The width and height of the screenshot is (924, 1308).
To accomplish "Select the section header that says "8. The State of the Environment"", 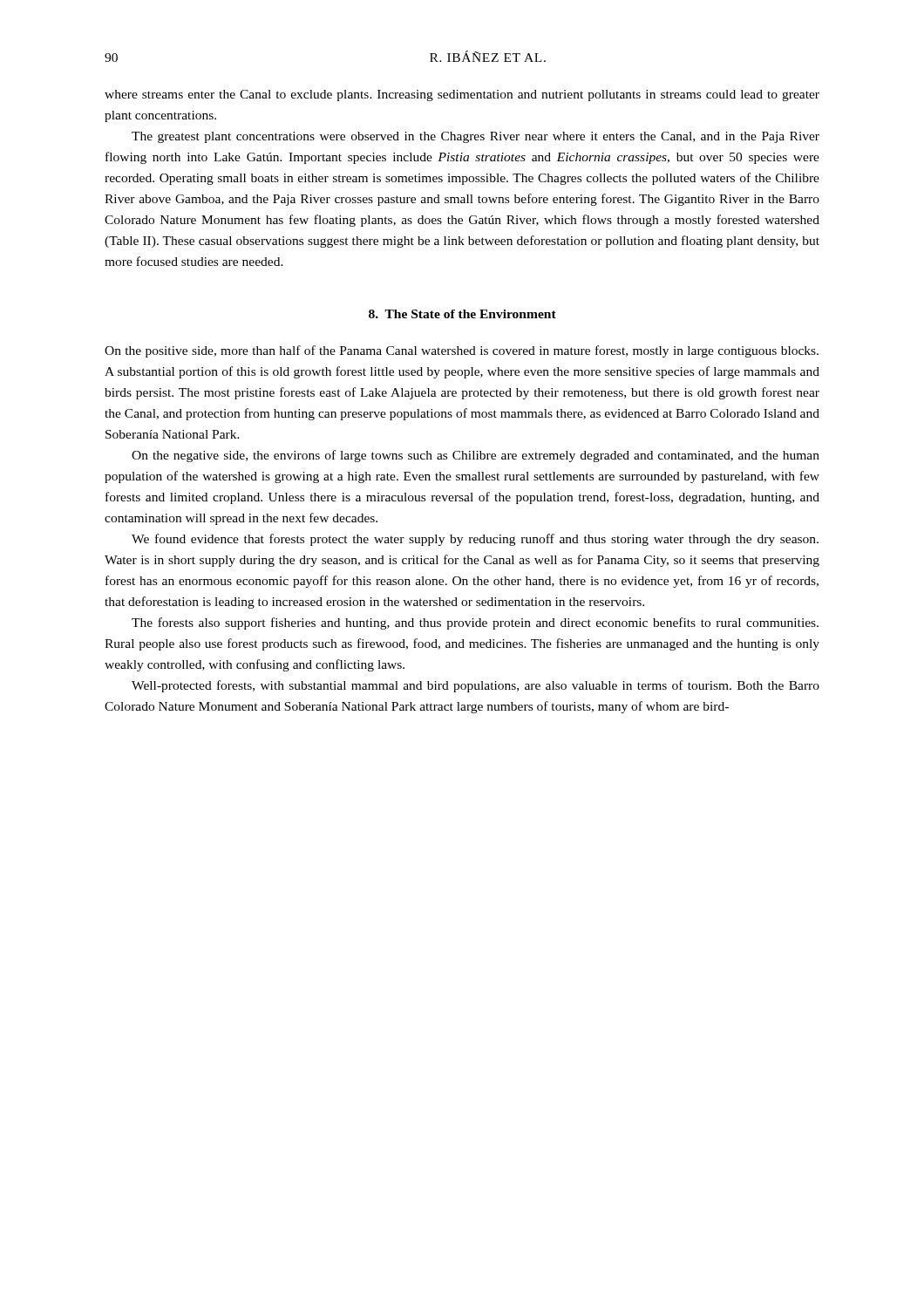I will tap(462, 314).
